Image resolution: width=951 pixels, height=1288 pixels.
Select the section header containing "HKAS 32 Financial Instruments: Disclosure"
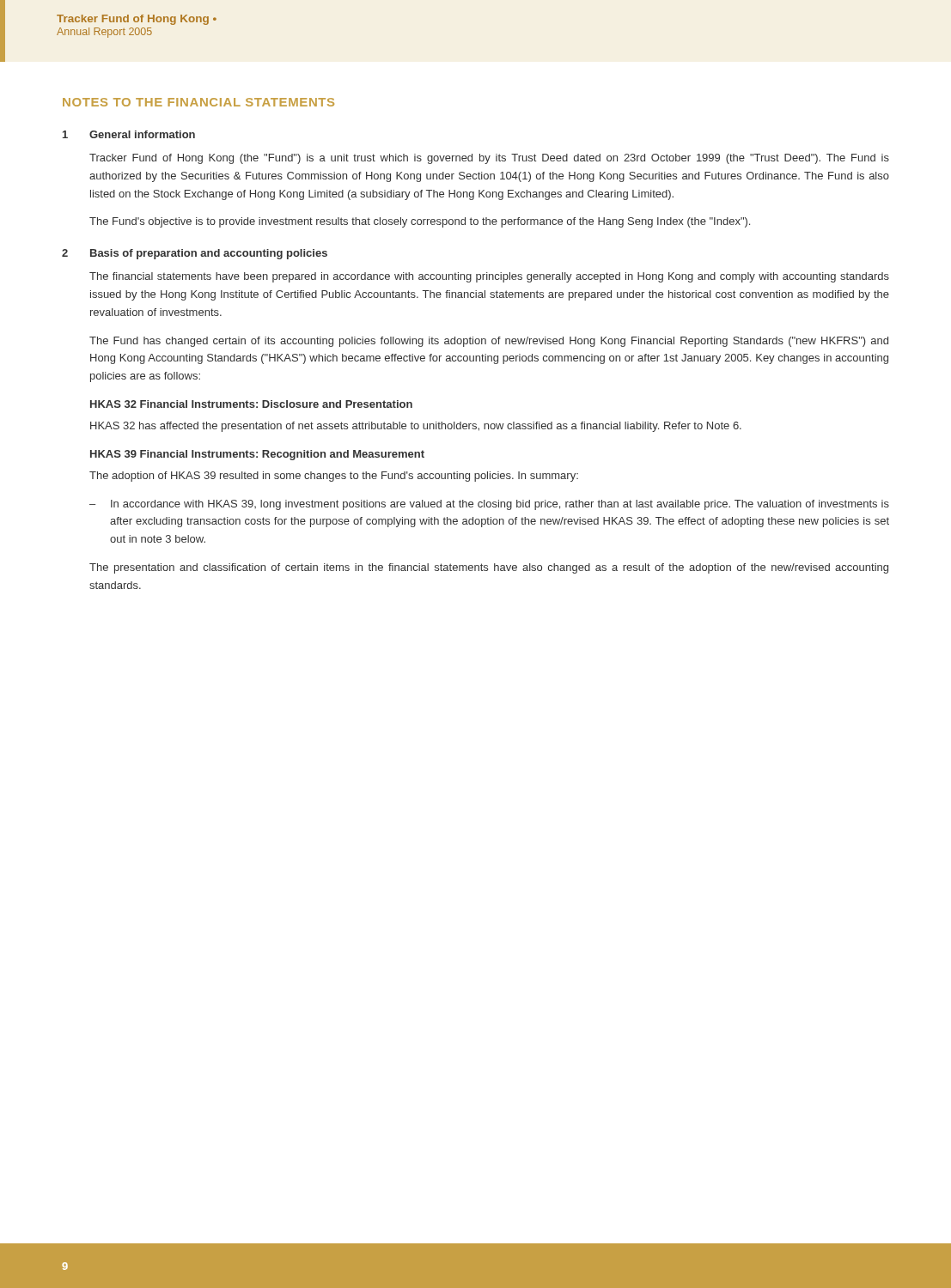point(251,404)
